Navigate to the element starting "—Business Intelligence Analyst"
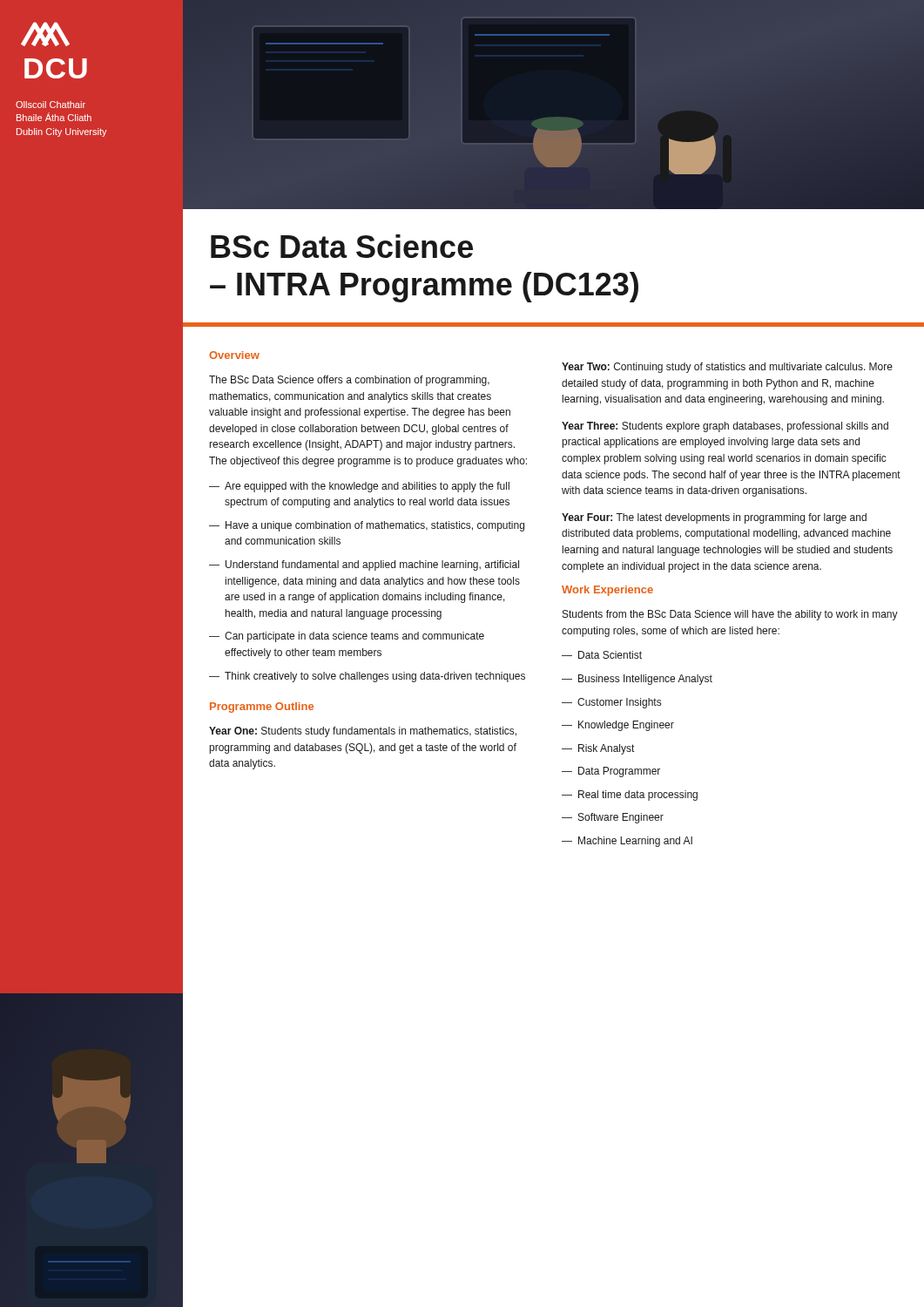Screen dimensions: 1307x924 click(x=637, y=680)
